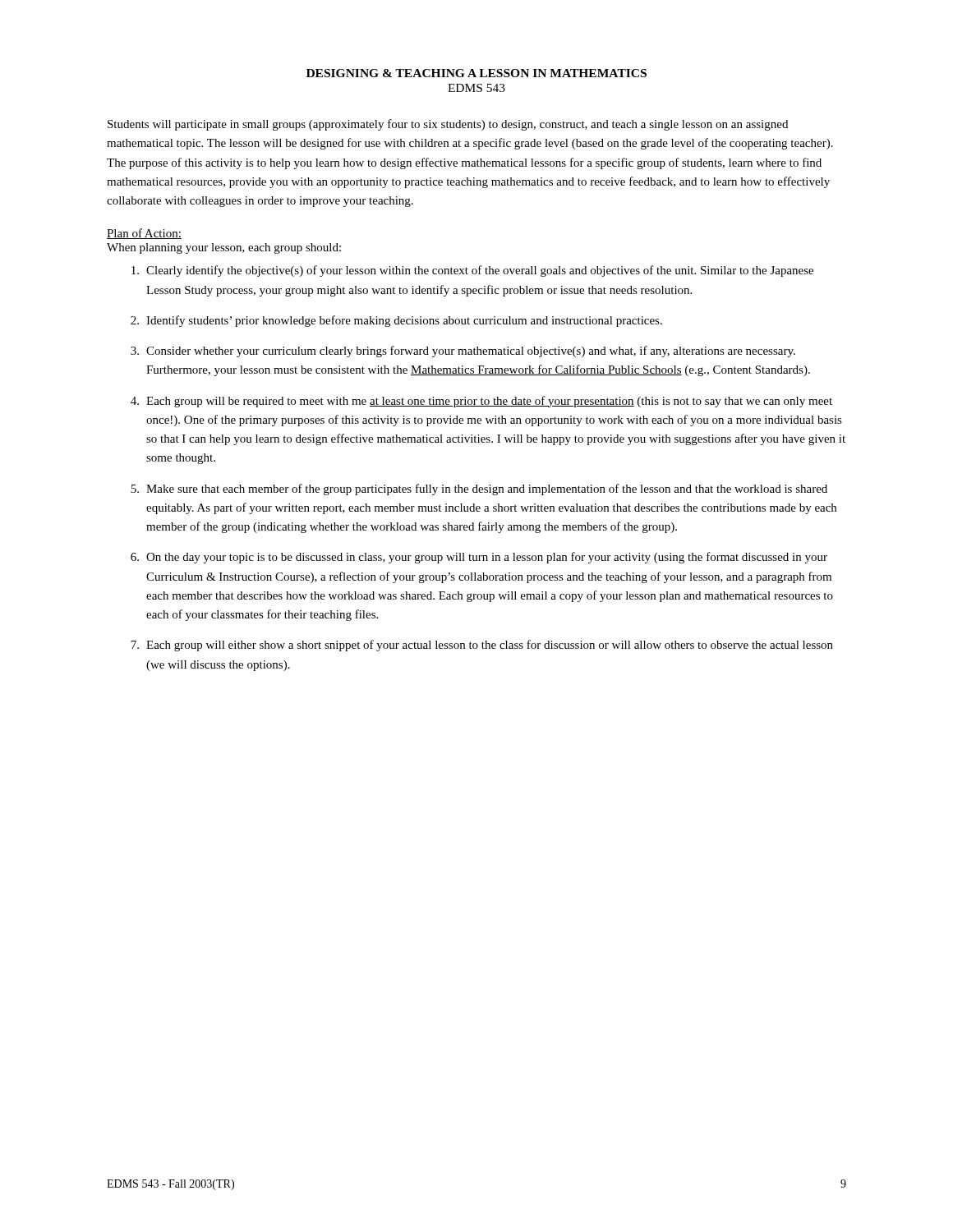953x1232 pixels.
Task: Click the passage that begins "3. Consider whether"
Action: point(481,361)
